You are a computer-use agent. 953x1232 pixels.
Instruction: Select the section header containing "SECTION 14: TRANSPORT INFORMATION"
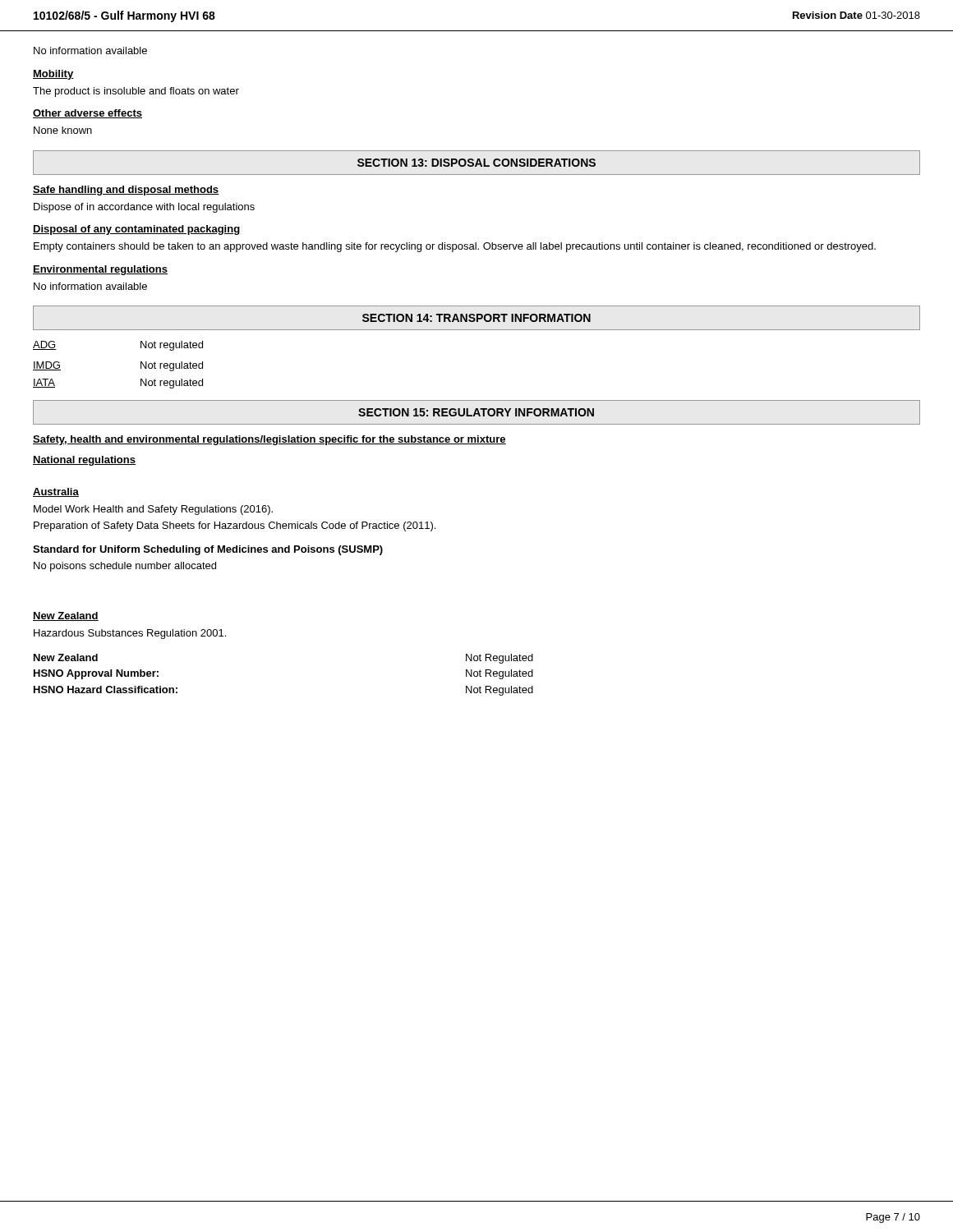tap(476, 318)
